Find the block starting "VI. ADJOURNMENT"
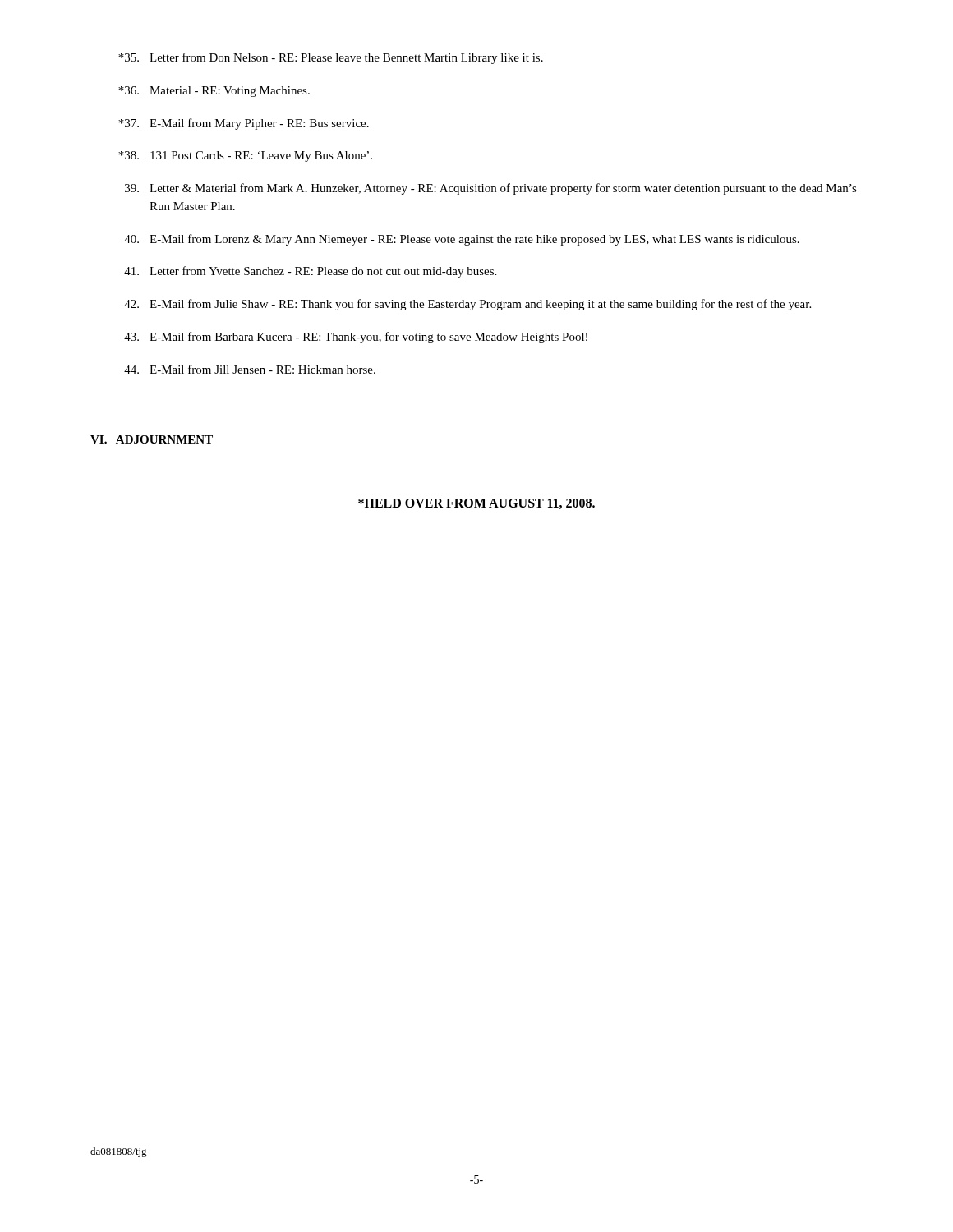Screen dimensions: 1232x953 click(x=152, y=440)
